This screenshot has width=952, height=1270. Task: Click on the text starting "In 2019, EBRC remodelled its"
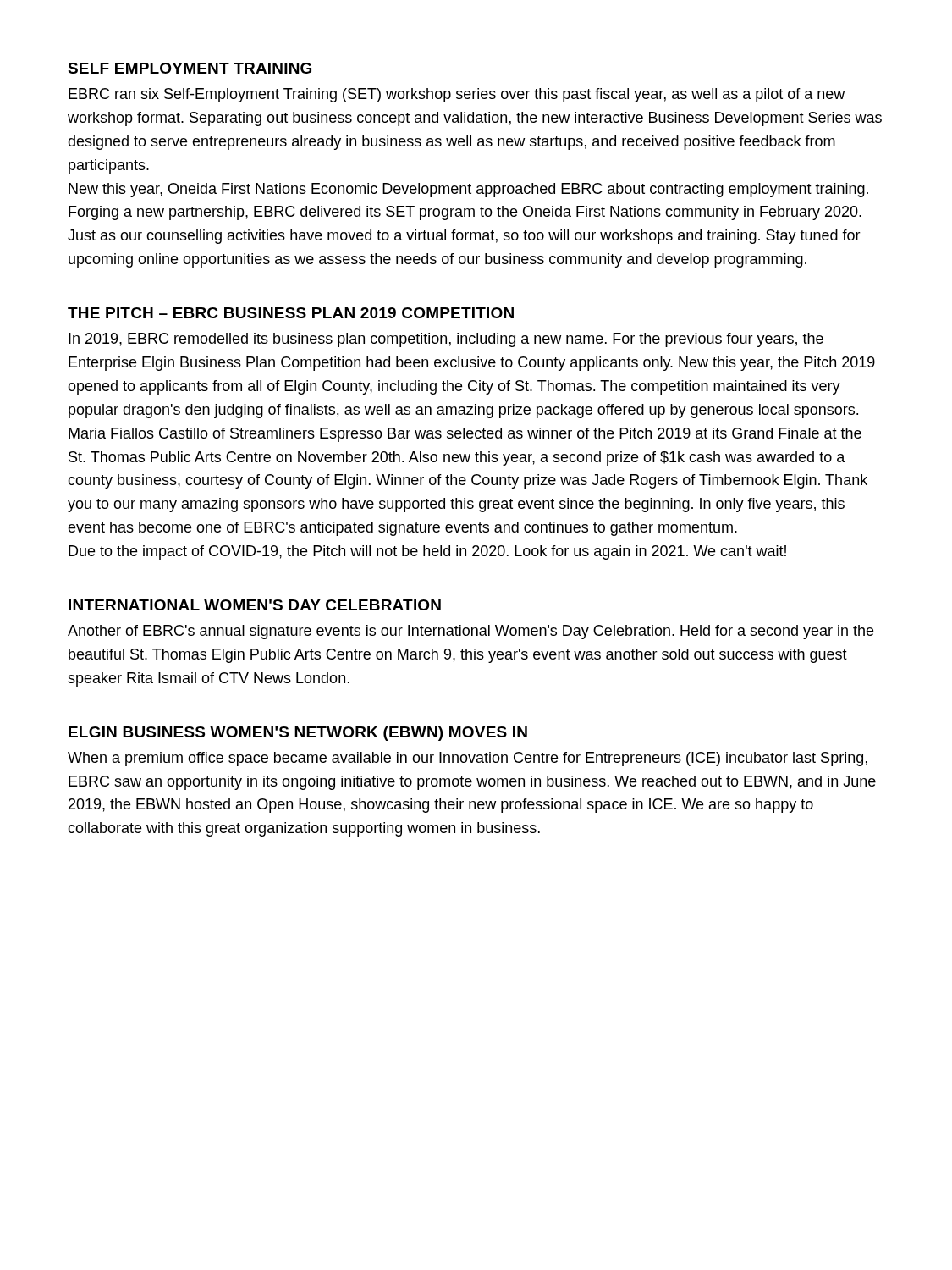coord(471,445)
